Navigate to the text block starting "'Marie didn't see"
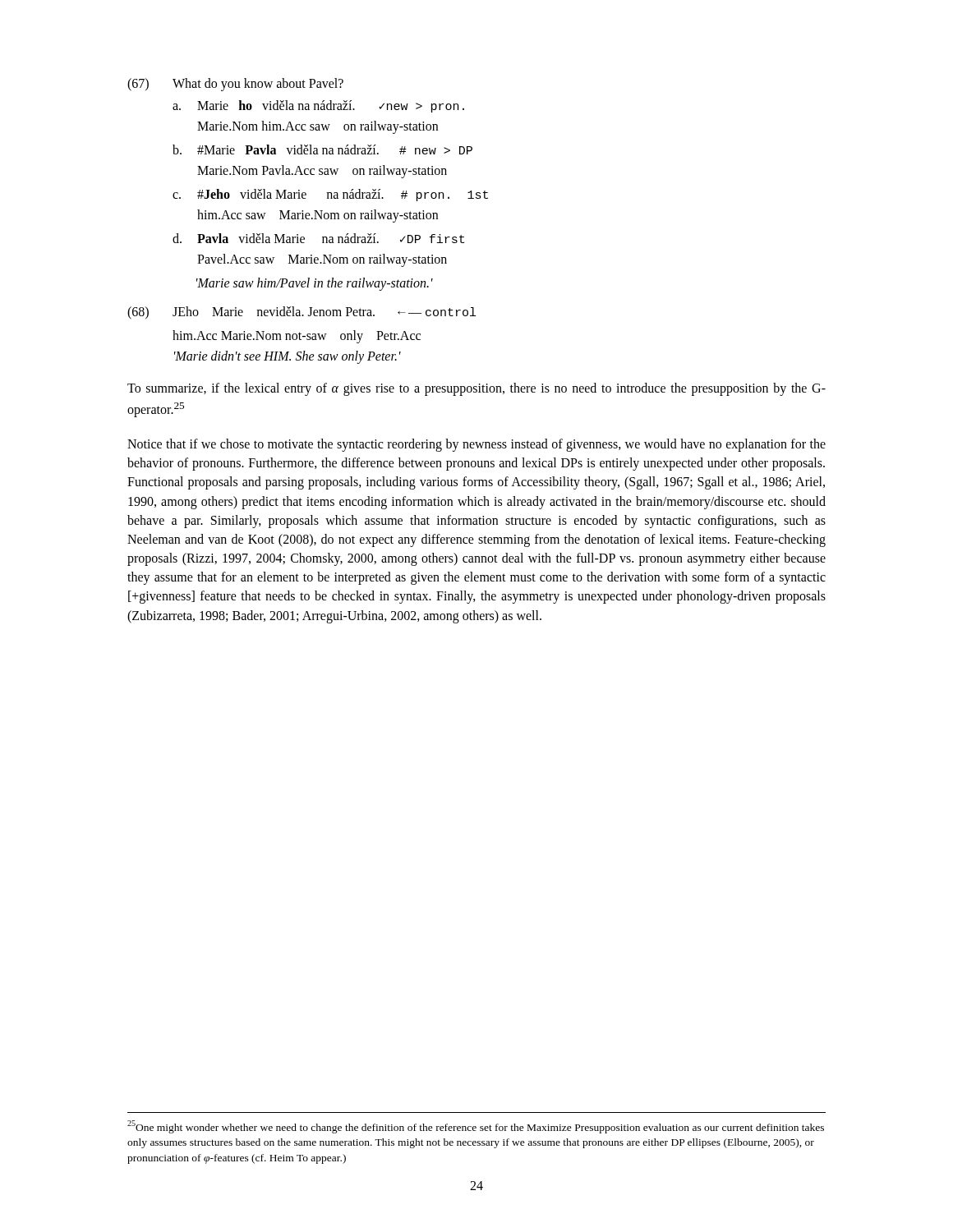Screen dimensions: 1232x953 [x=286, y=356]
